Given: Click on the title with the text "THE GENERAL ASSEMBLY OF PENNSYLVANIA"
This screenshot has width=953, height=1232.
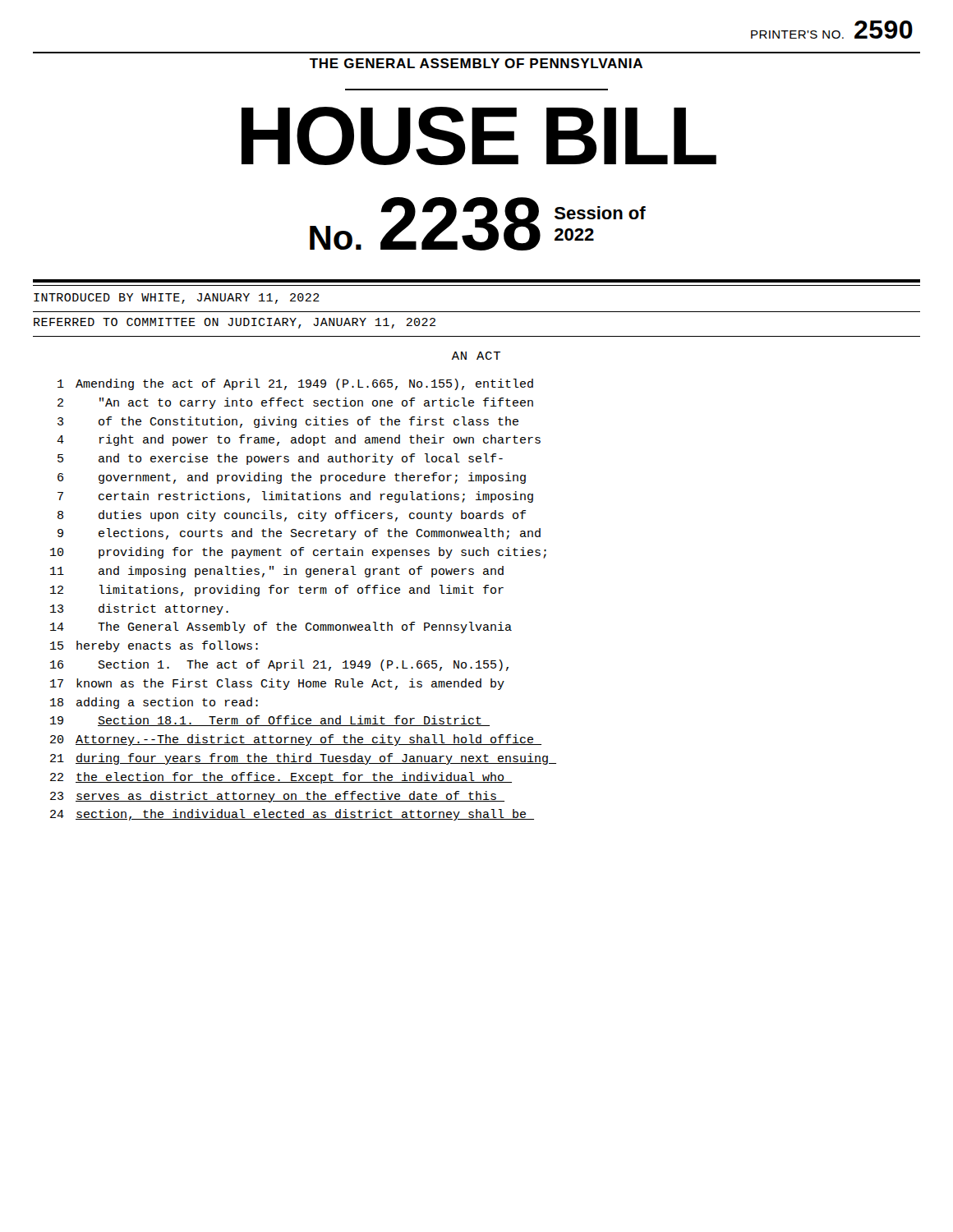Looking at the screenshot, I should [476, 64].
